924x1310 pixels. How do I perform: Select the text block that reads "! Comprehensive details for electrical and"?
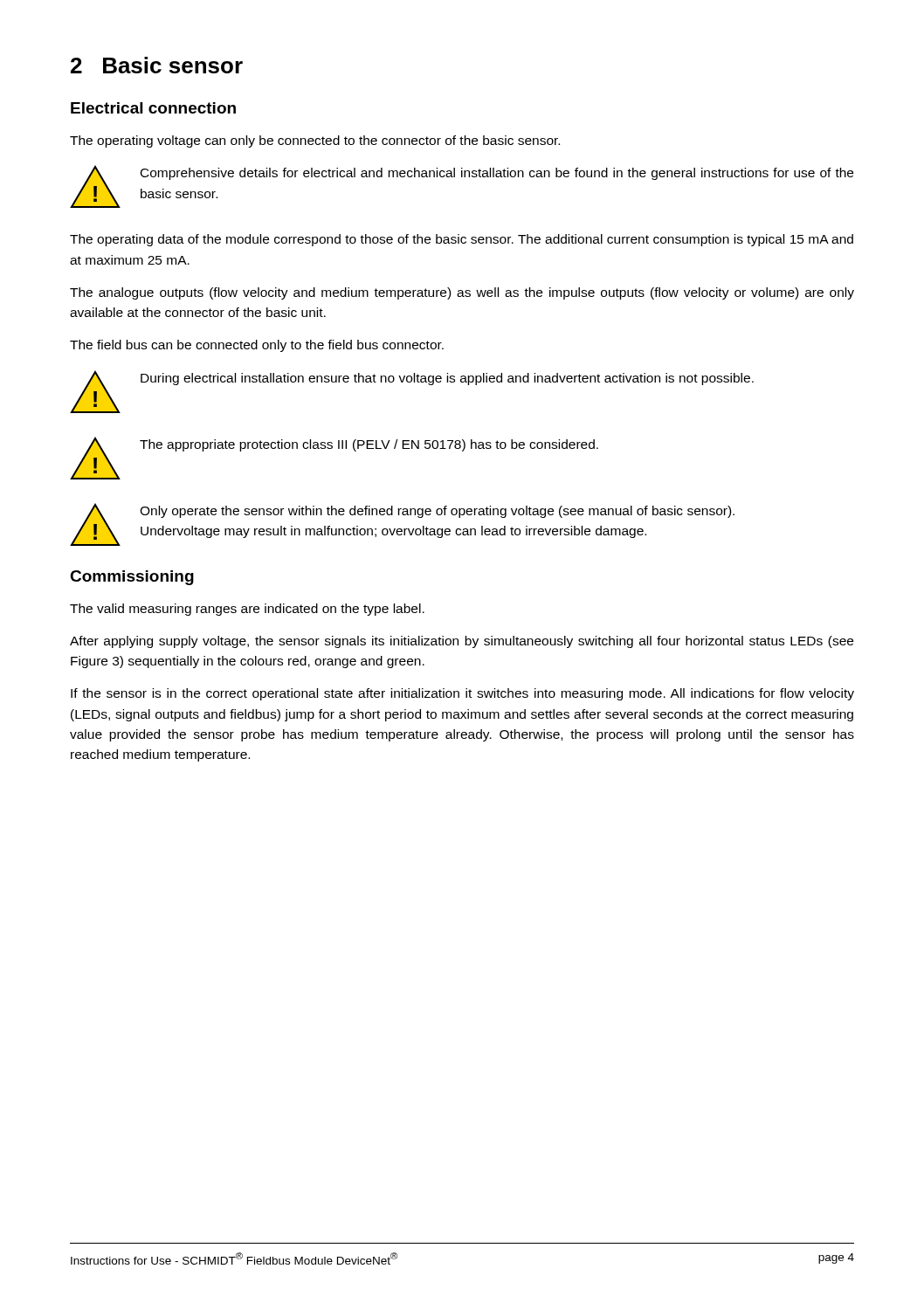pyautogui.click(x=462, y=188)
